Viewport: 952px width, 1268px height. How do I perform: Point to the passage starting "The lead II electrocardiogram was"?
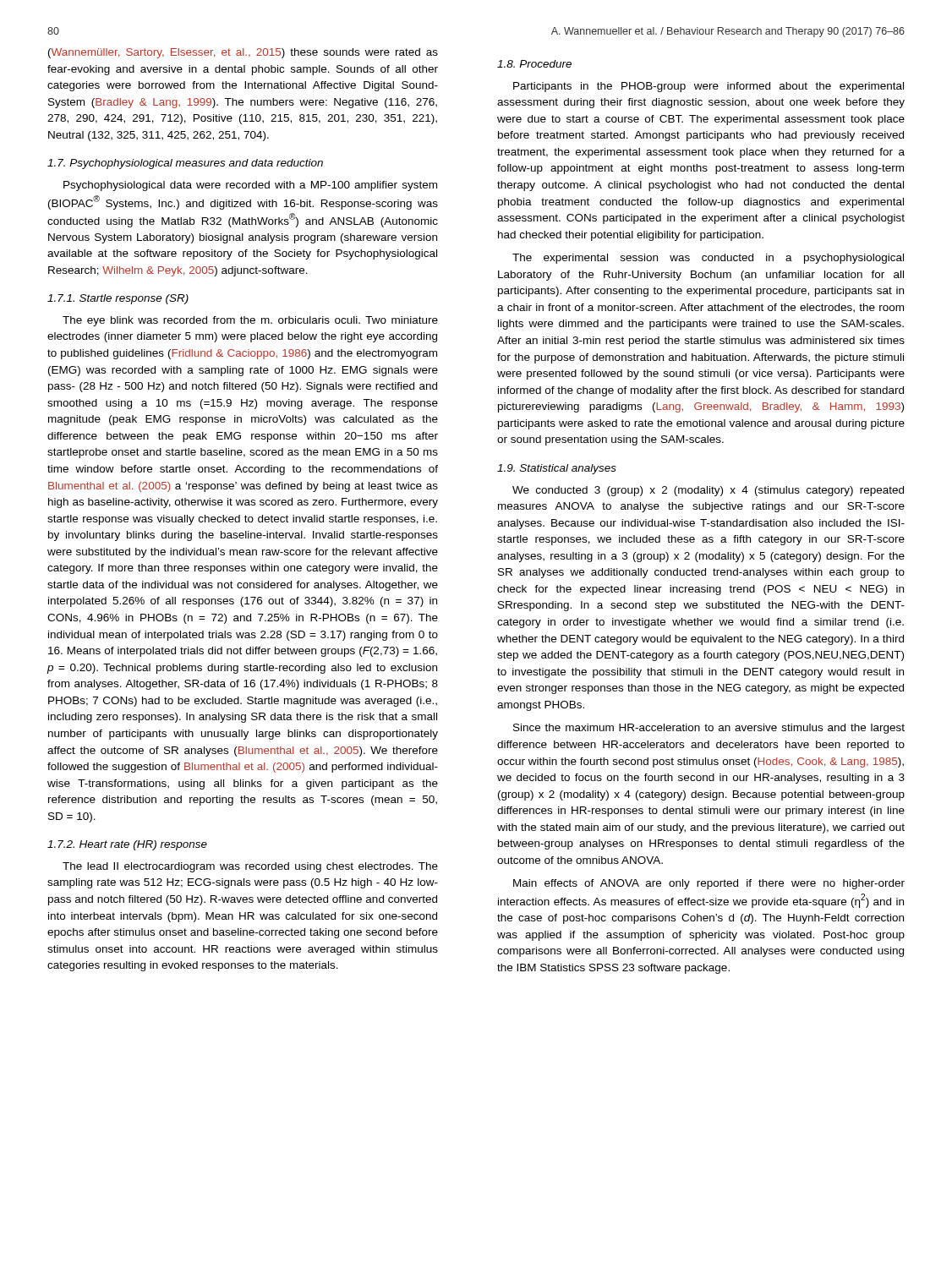(x=243, y=916)
